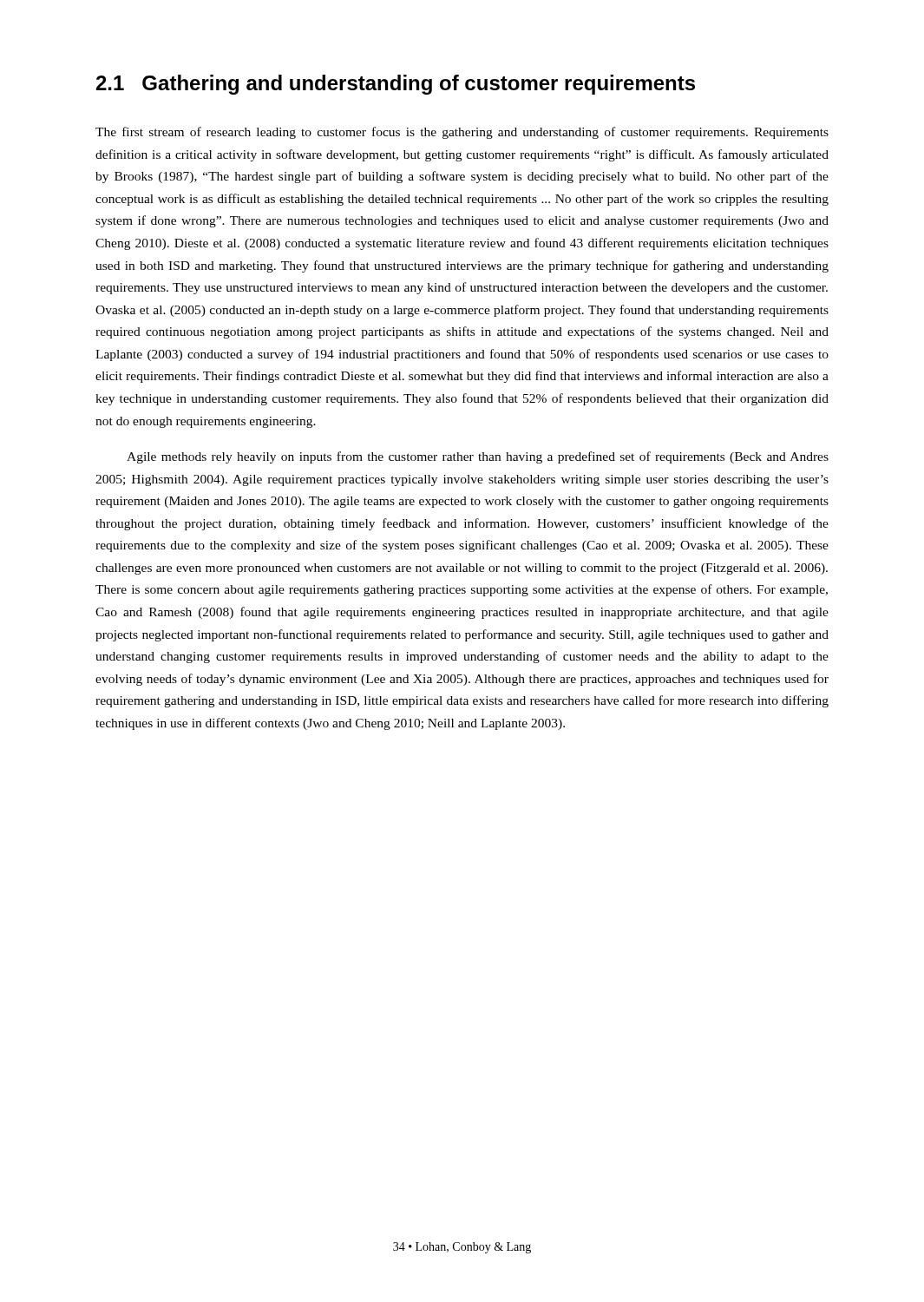The image size is (924, 1302).
Task: Locate the block starting "The first stream of research leading to customer"
Action: [462, 133]
